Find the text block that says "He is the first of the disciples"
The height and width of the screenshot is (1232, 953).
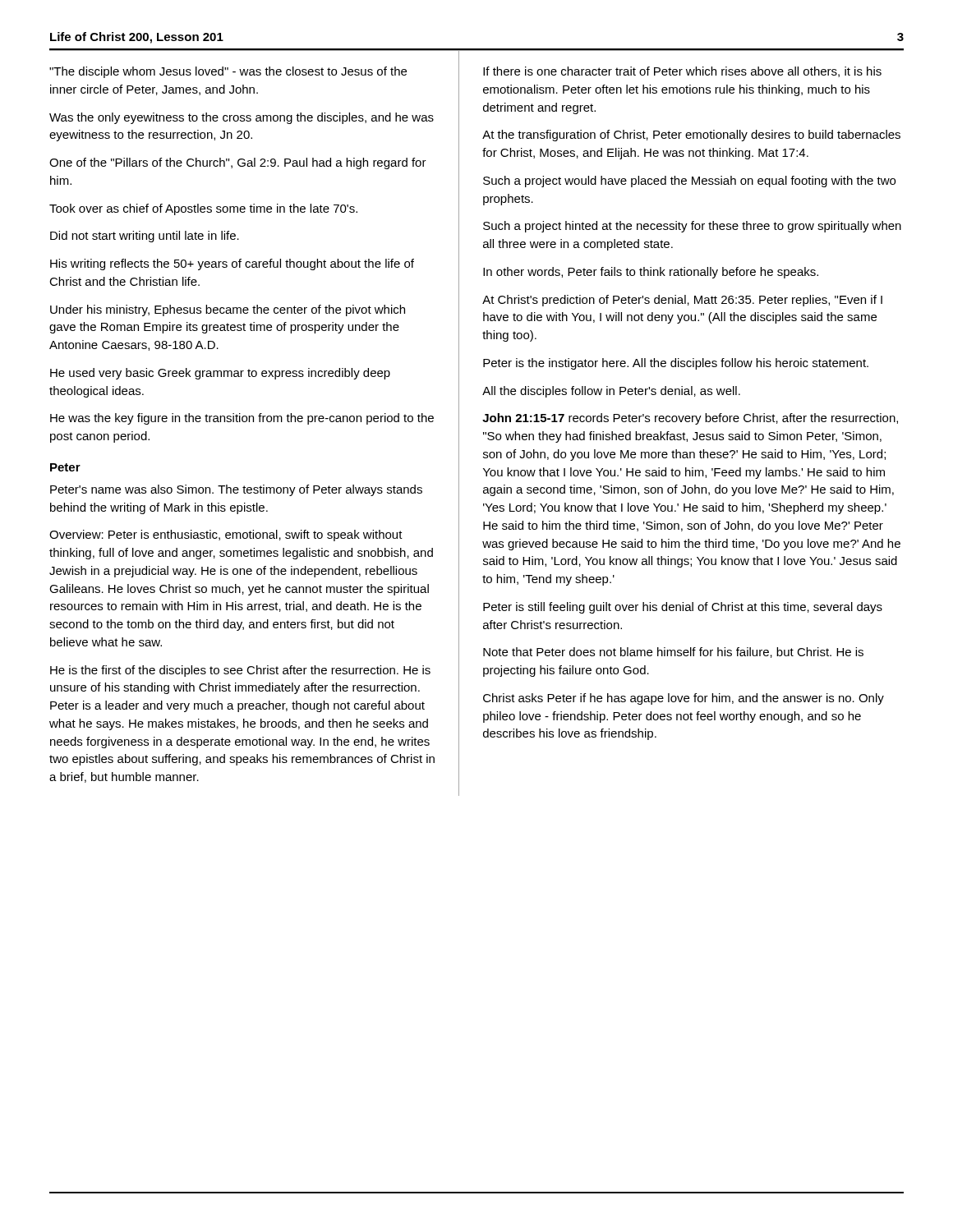[242, 723]
